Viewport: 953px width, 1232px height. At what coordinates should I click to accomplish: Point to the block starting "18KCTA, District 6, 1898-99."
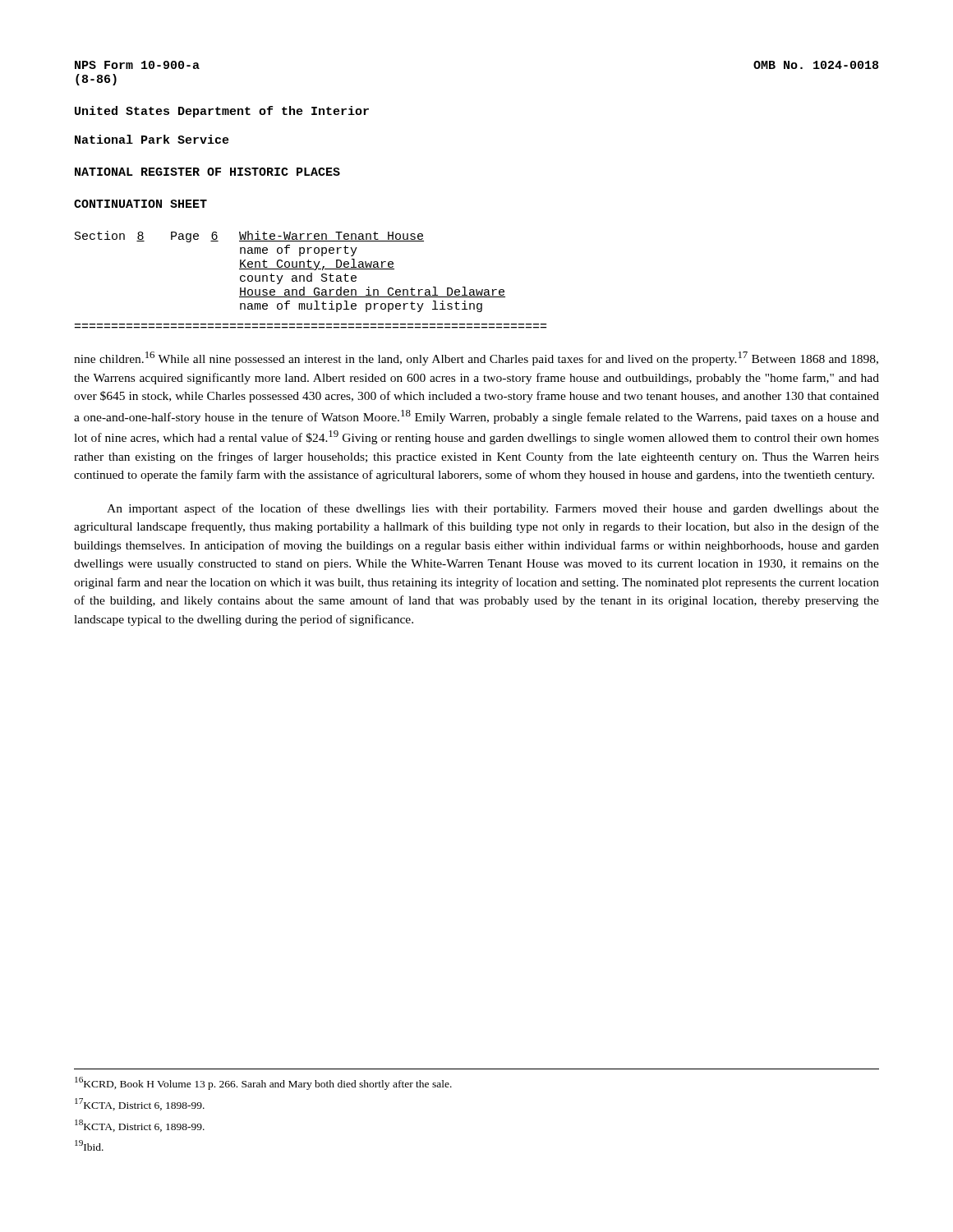(139, 1124)
